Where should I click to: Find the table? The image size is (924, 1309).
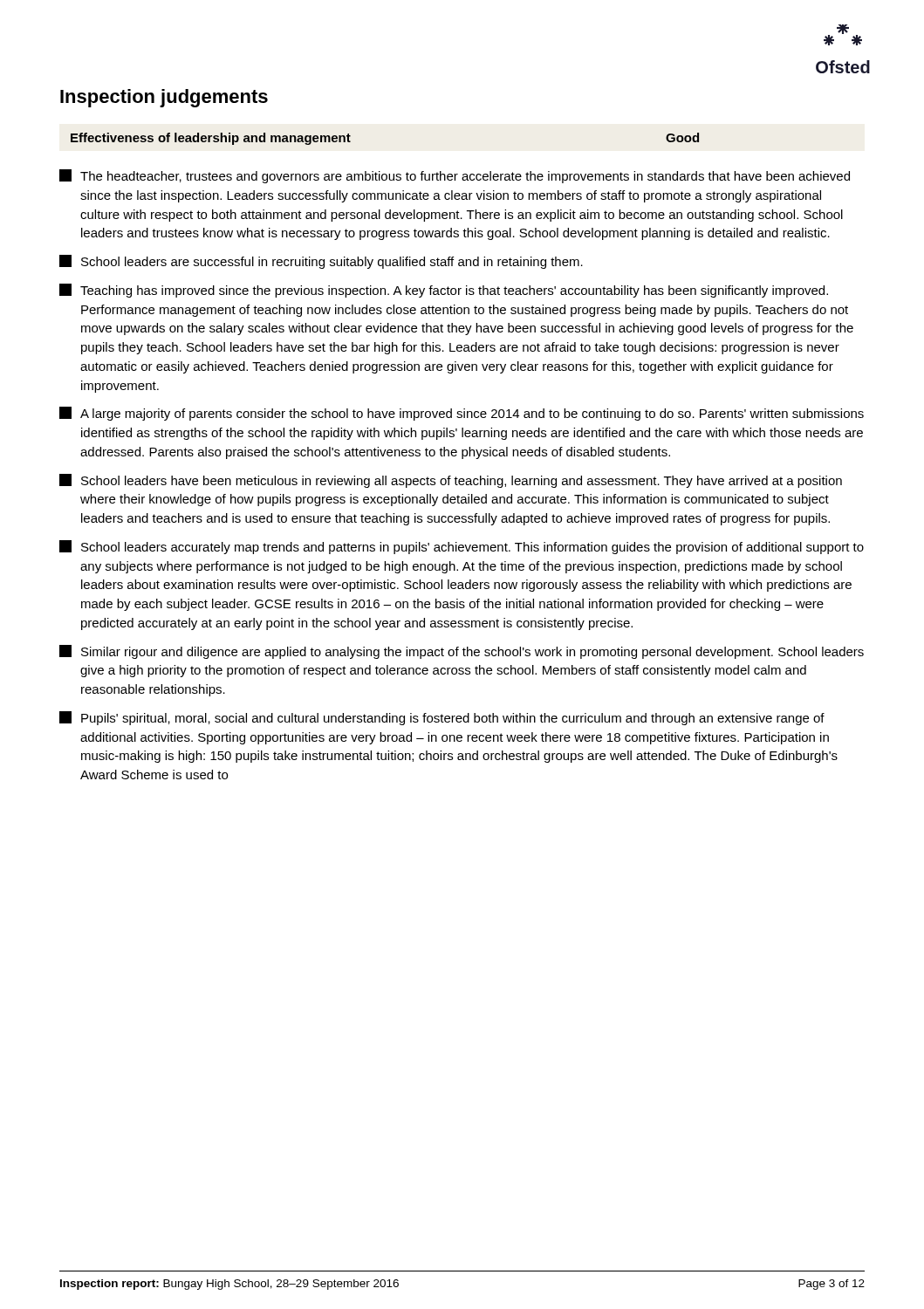(x=462, y=137)
